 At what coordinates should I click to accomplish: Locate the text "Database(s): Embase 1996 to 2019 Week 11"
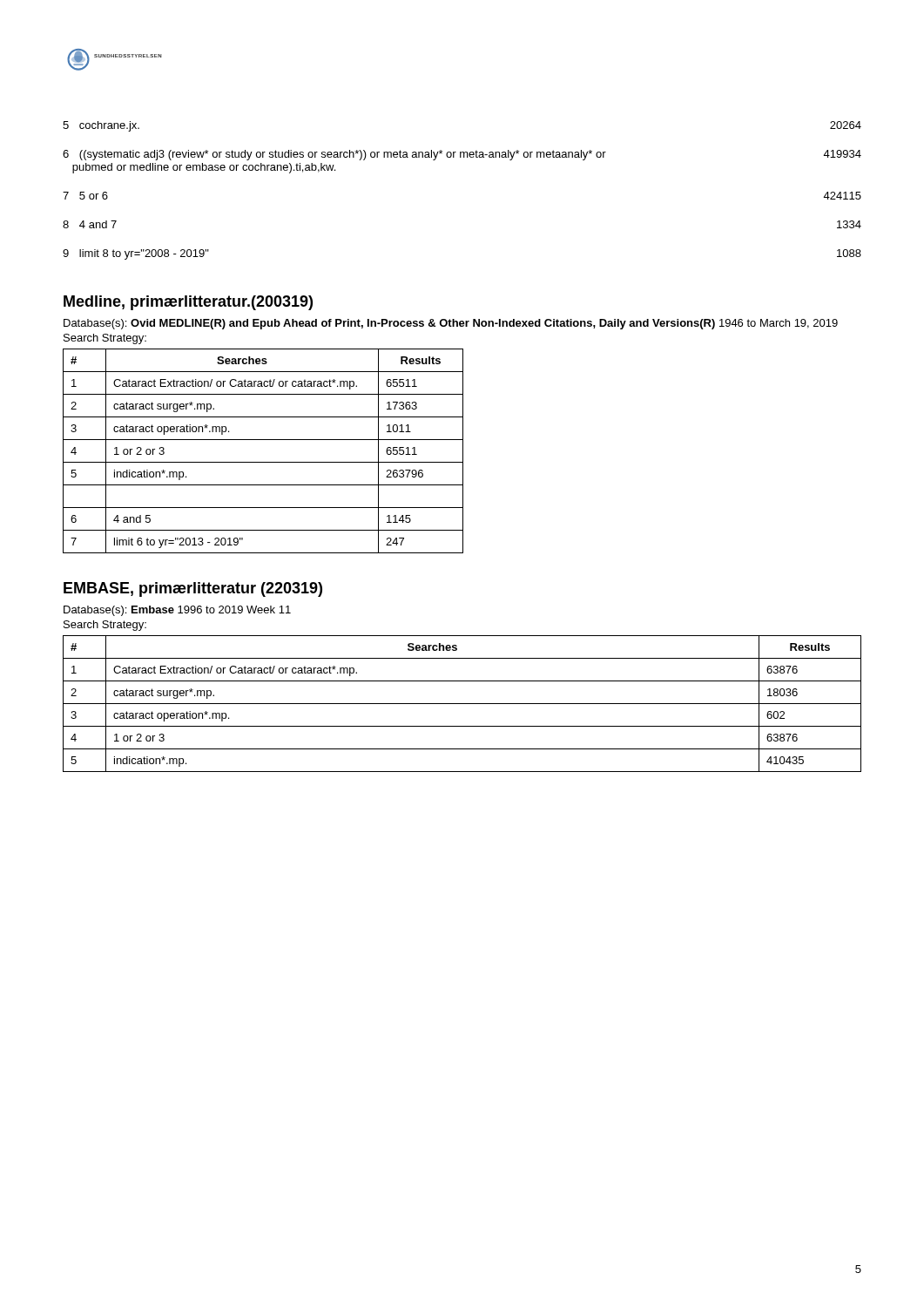[177, 609]
